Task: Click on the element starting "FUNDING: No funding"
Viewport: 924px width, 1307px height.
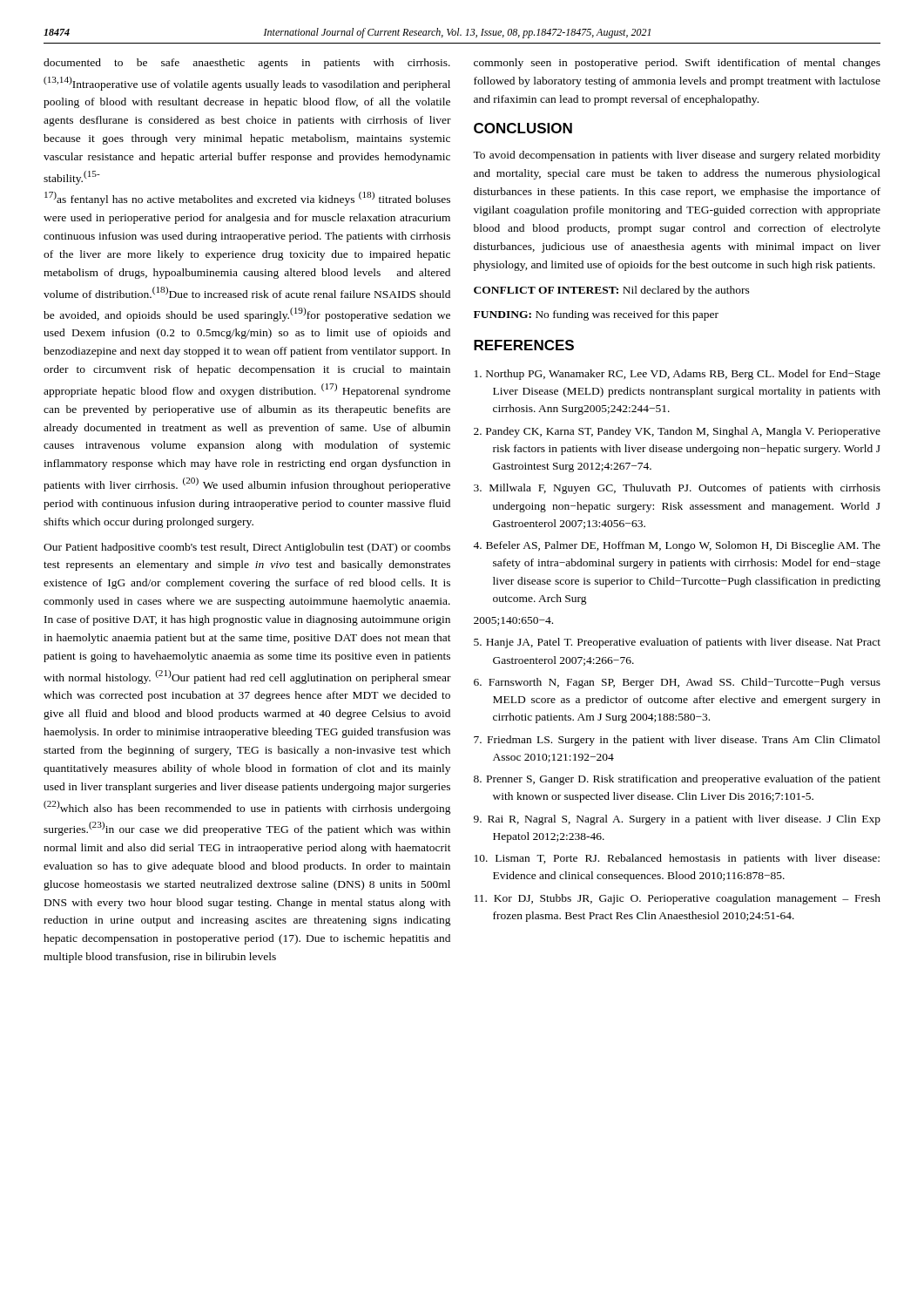Action: 677,315
